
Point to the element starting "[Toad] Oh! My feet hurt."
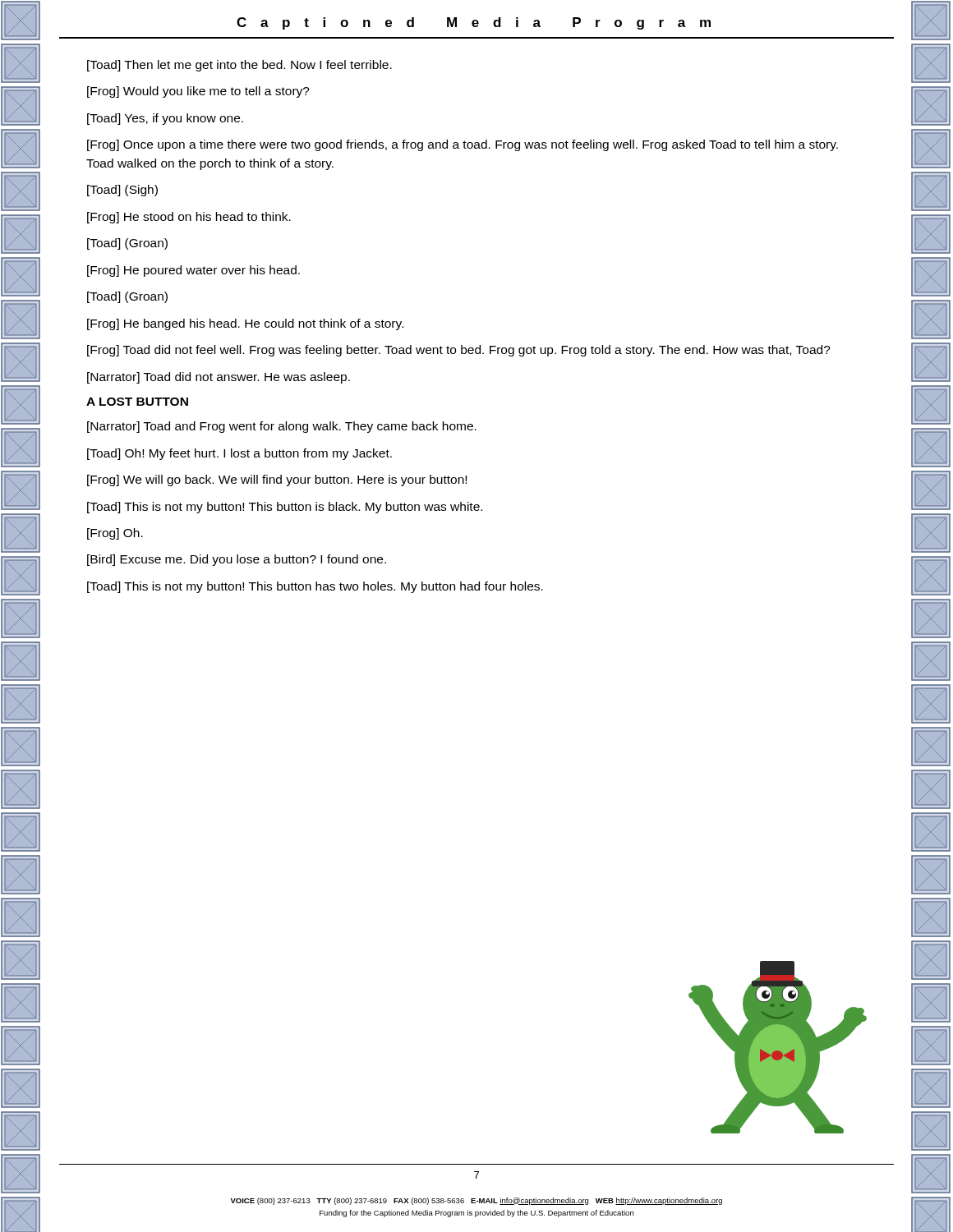[239, 453]
